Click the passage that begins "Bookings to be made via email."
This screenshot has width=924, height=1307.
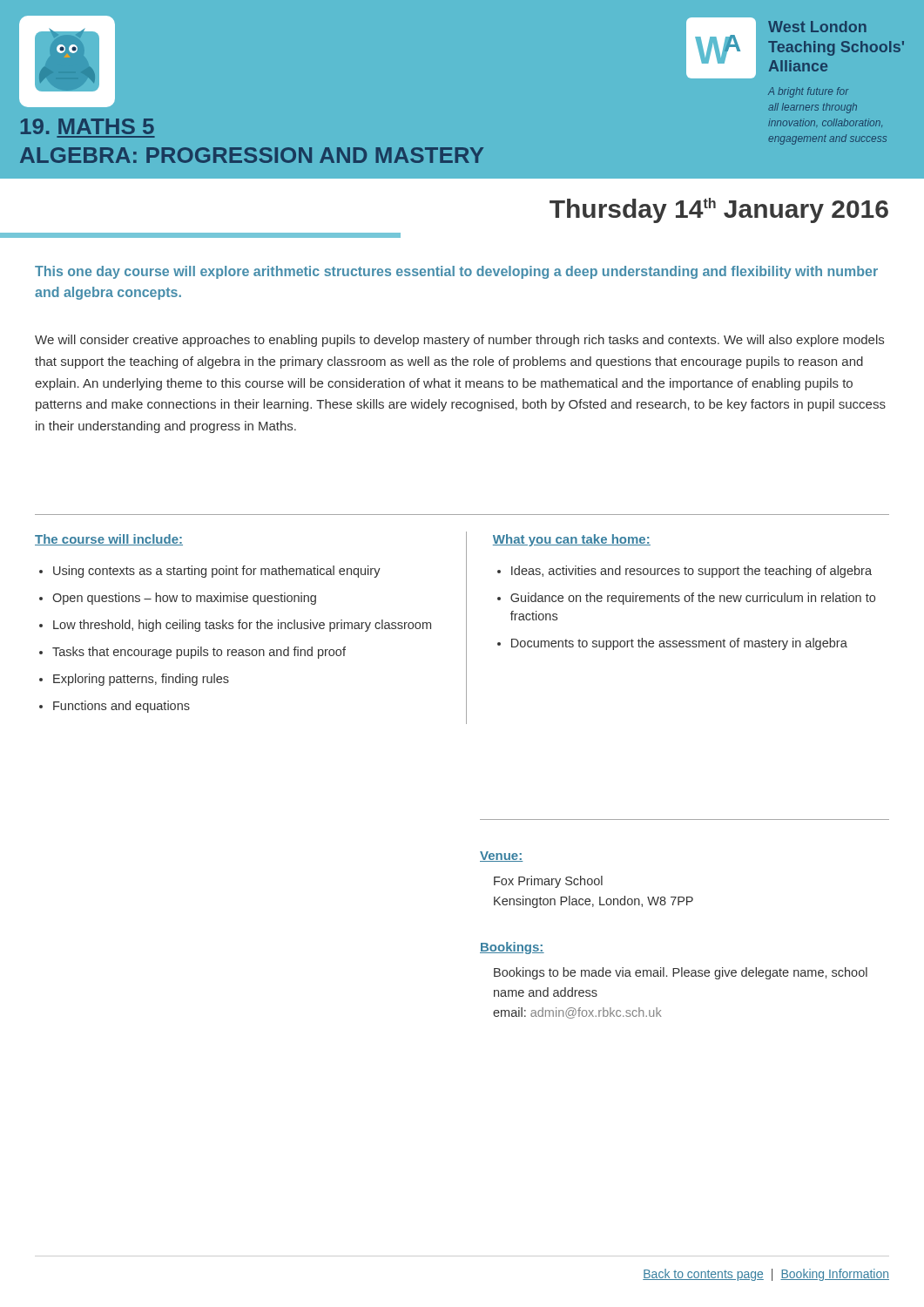[681, 973]
